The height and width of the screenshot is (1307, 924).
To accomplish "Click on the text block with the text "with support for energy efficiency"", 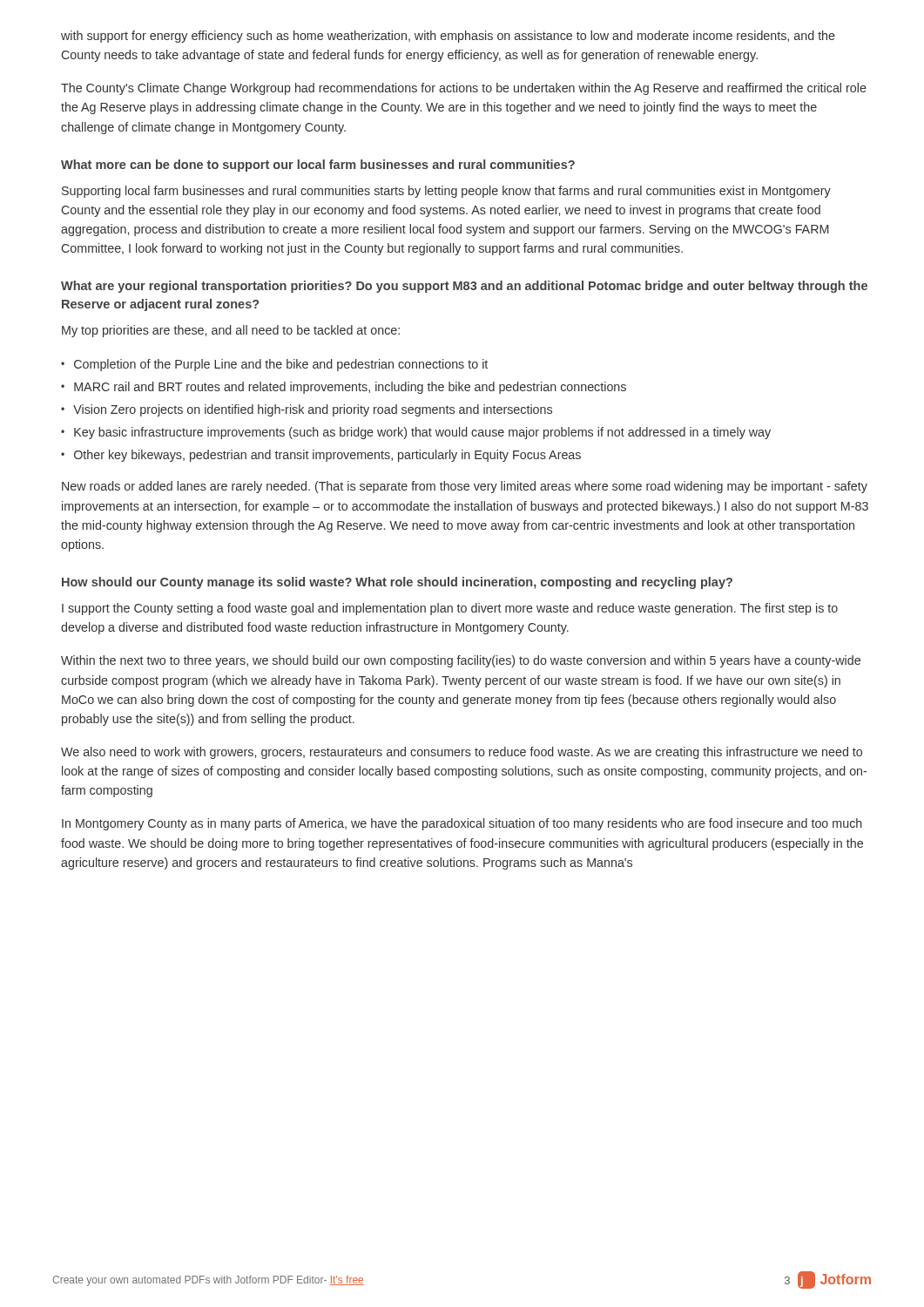I will pyautogui.click(x=448, y=45).
